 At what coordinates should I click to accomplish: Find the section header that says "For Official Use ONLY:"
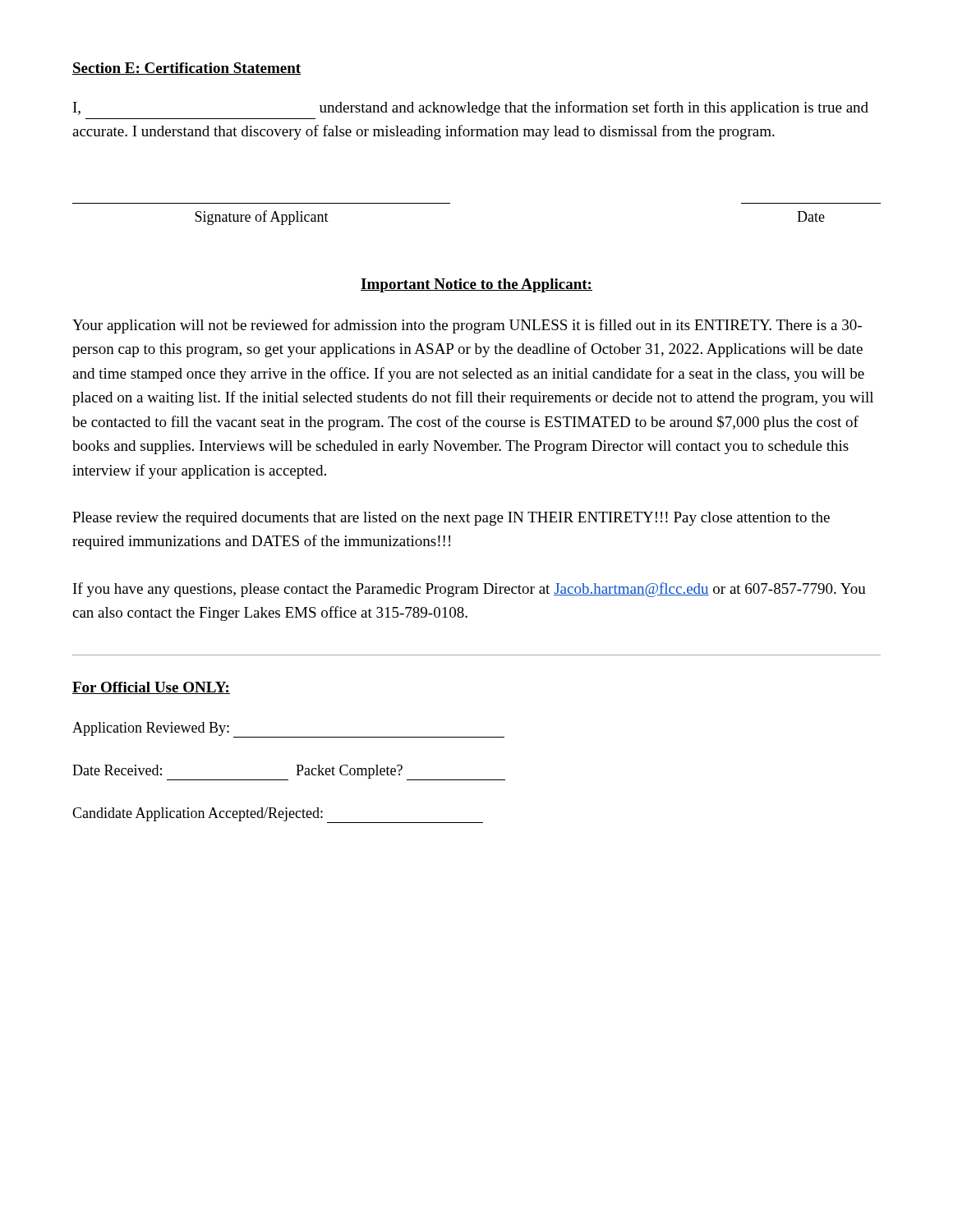point(151,687)
